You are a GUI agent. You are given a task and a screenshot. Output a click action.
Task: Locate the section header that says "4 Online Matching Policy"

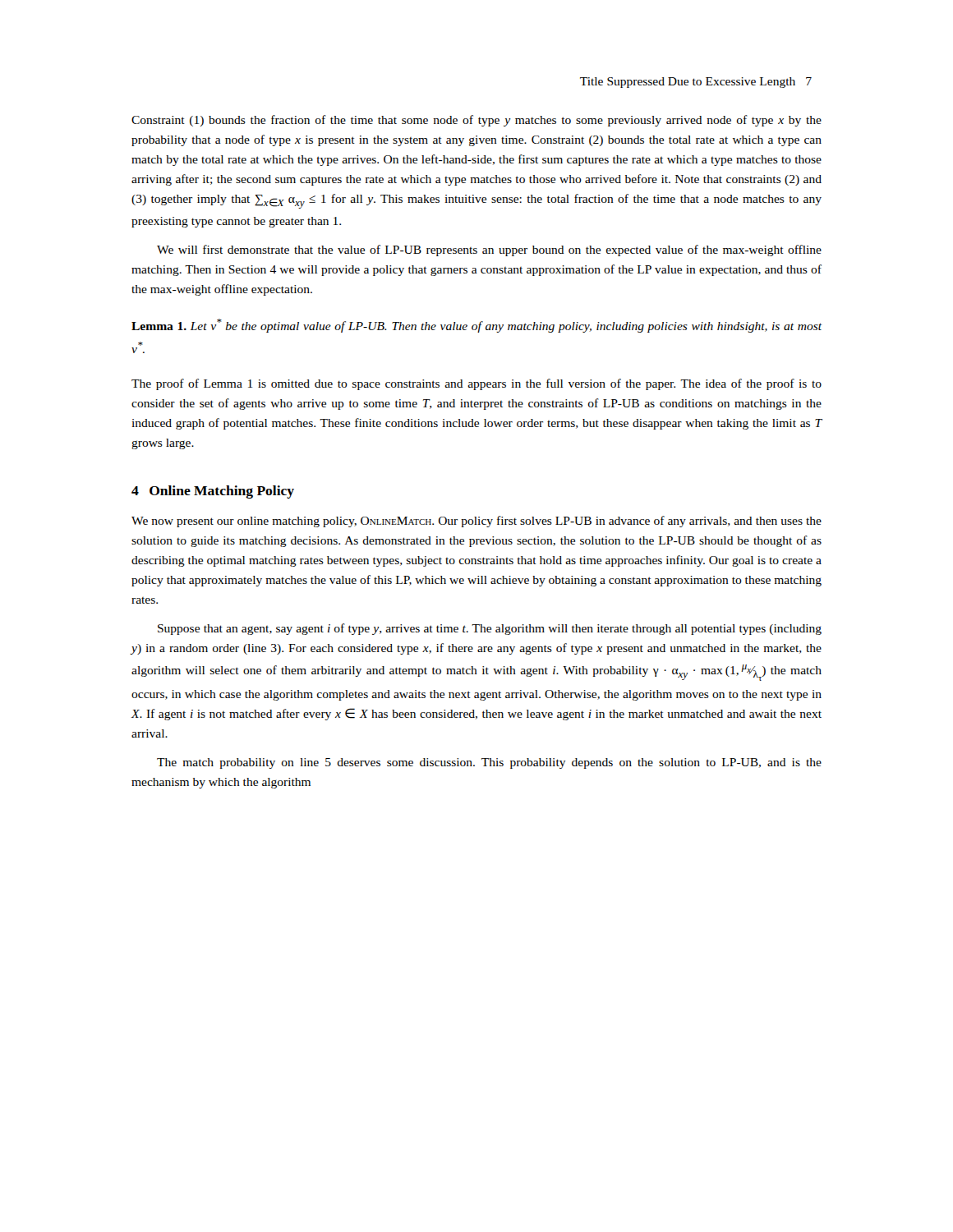pos(213,490)
